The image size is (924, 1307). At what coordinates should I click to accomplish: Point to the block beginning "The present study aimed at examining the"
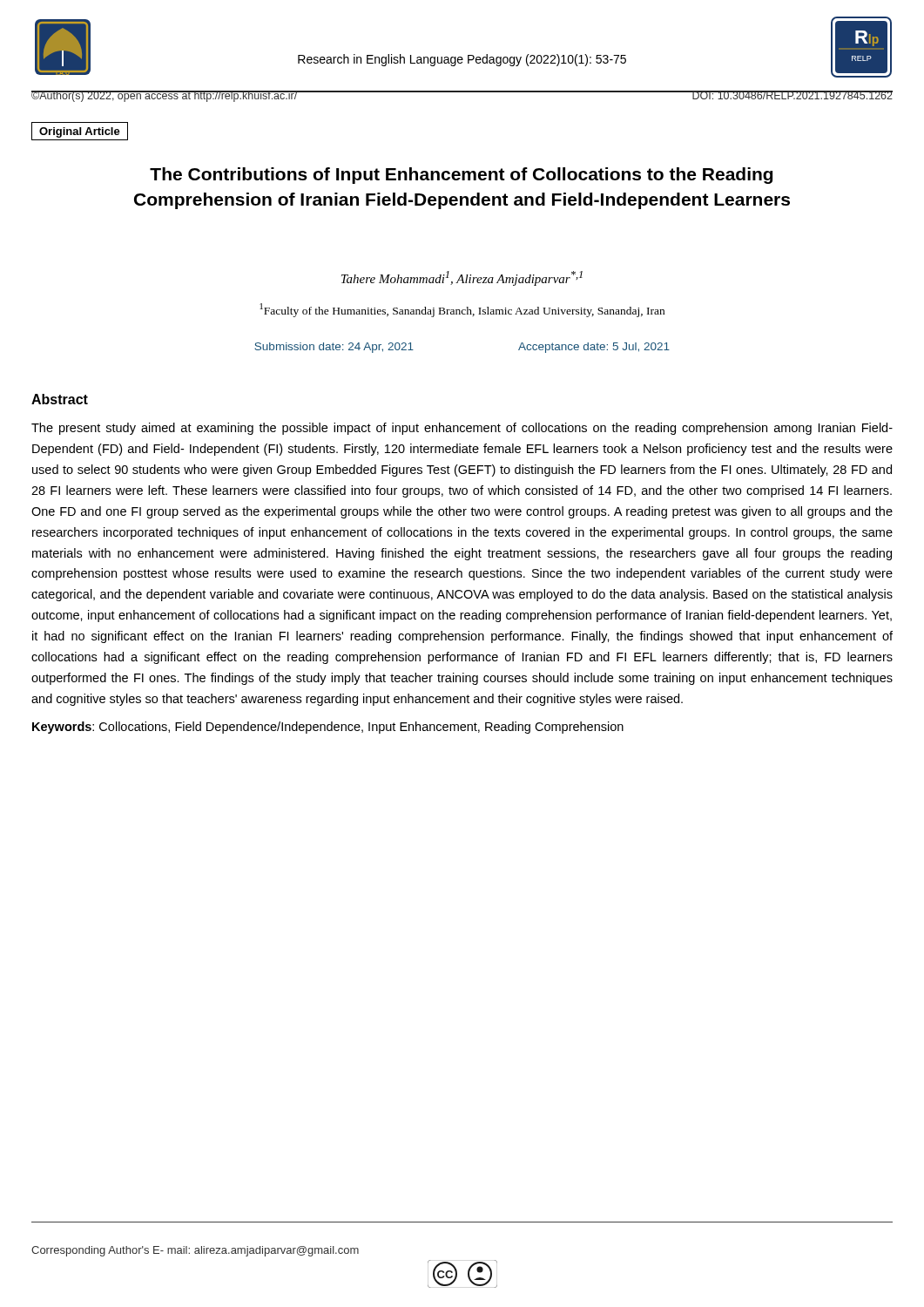pyautogui.click(x=462, y=578)
